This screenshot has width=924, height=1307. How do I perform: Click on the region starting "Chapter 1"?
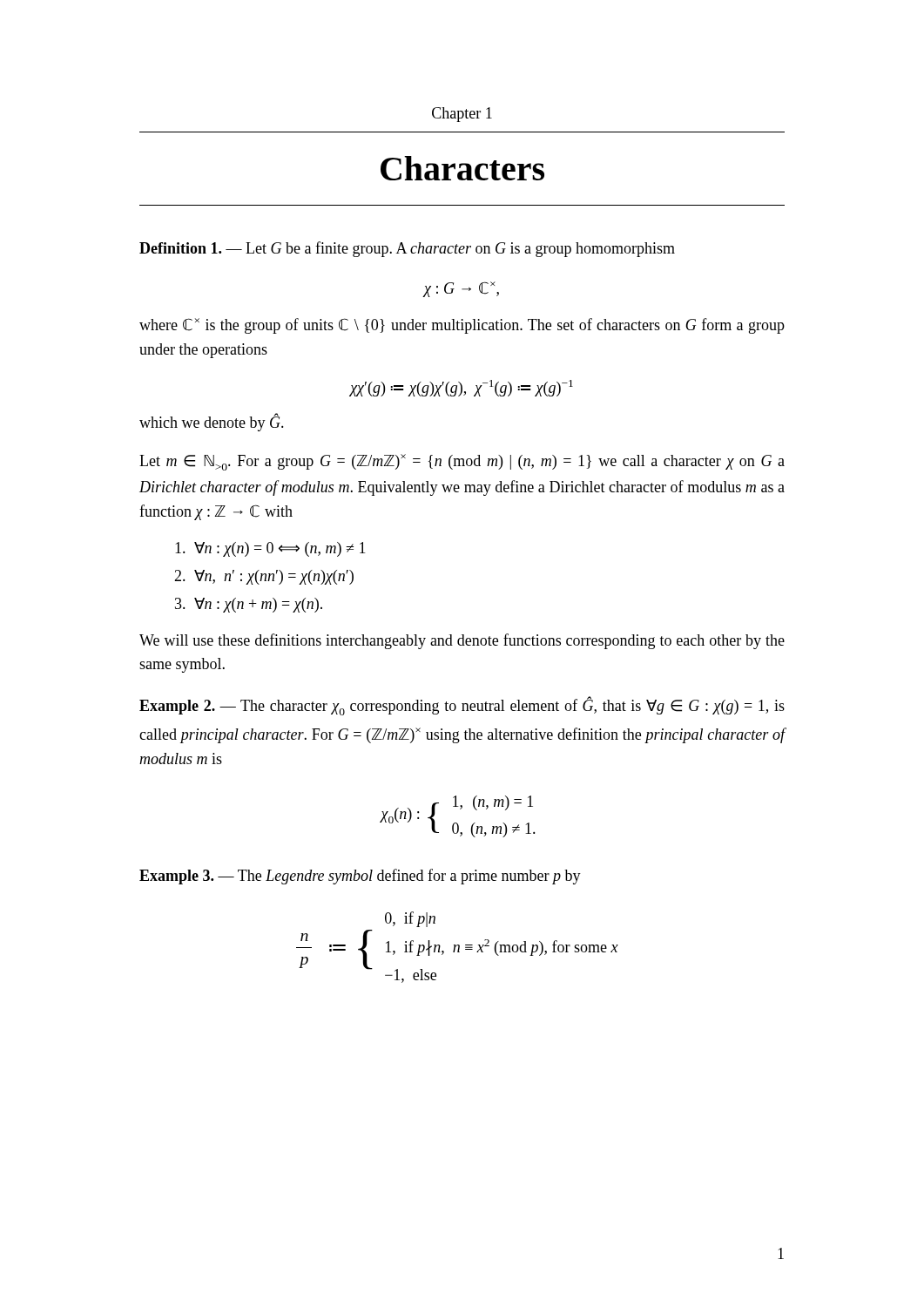coord(462,113)
